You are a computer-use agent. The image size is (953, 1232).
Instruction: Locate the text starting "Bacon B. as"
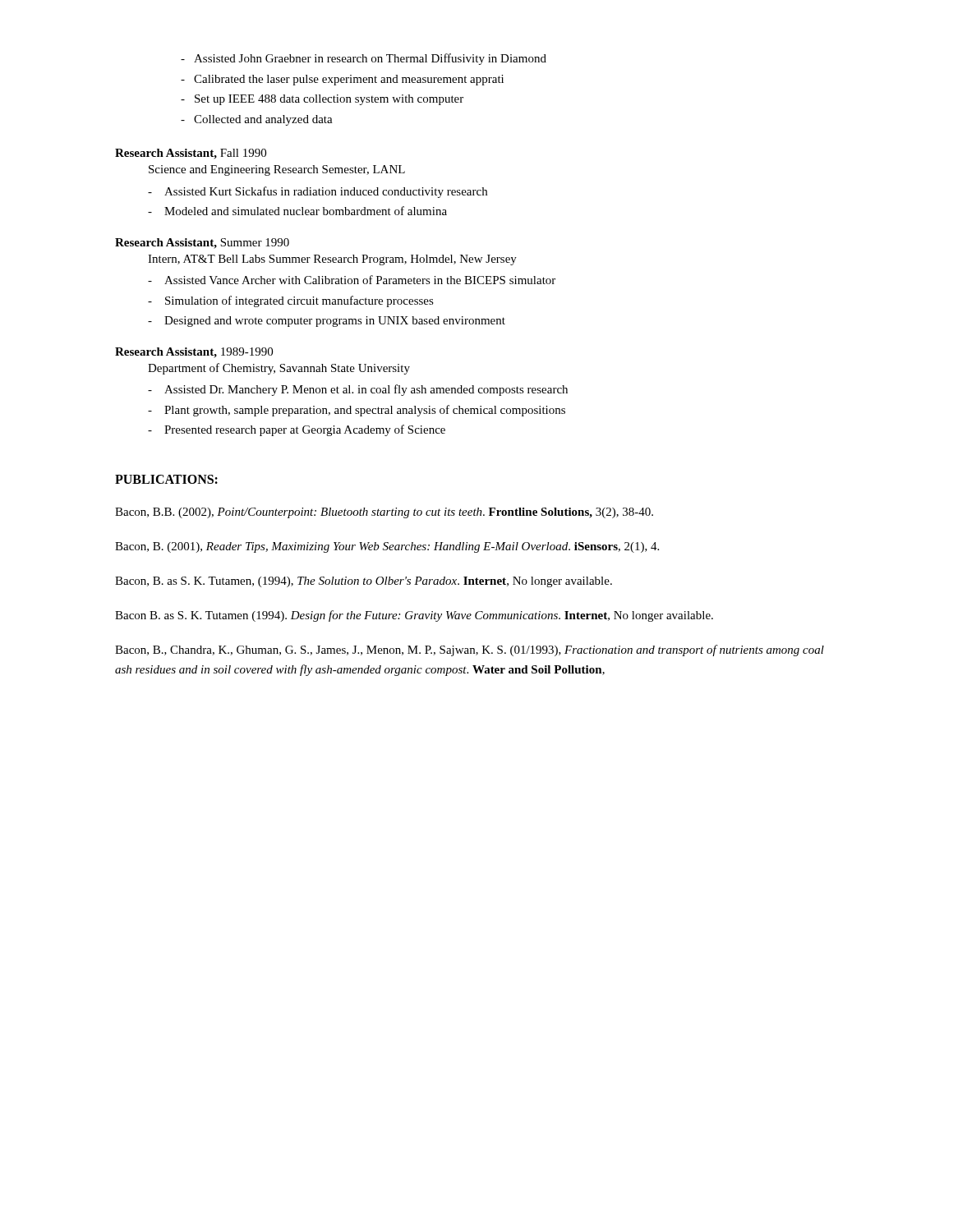[414, 615]
